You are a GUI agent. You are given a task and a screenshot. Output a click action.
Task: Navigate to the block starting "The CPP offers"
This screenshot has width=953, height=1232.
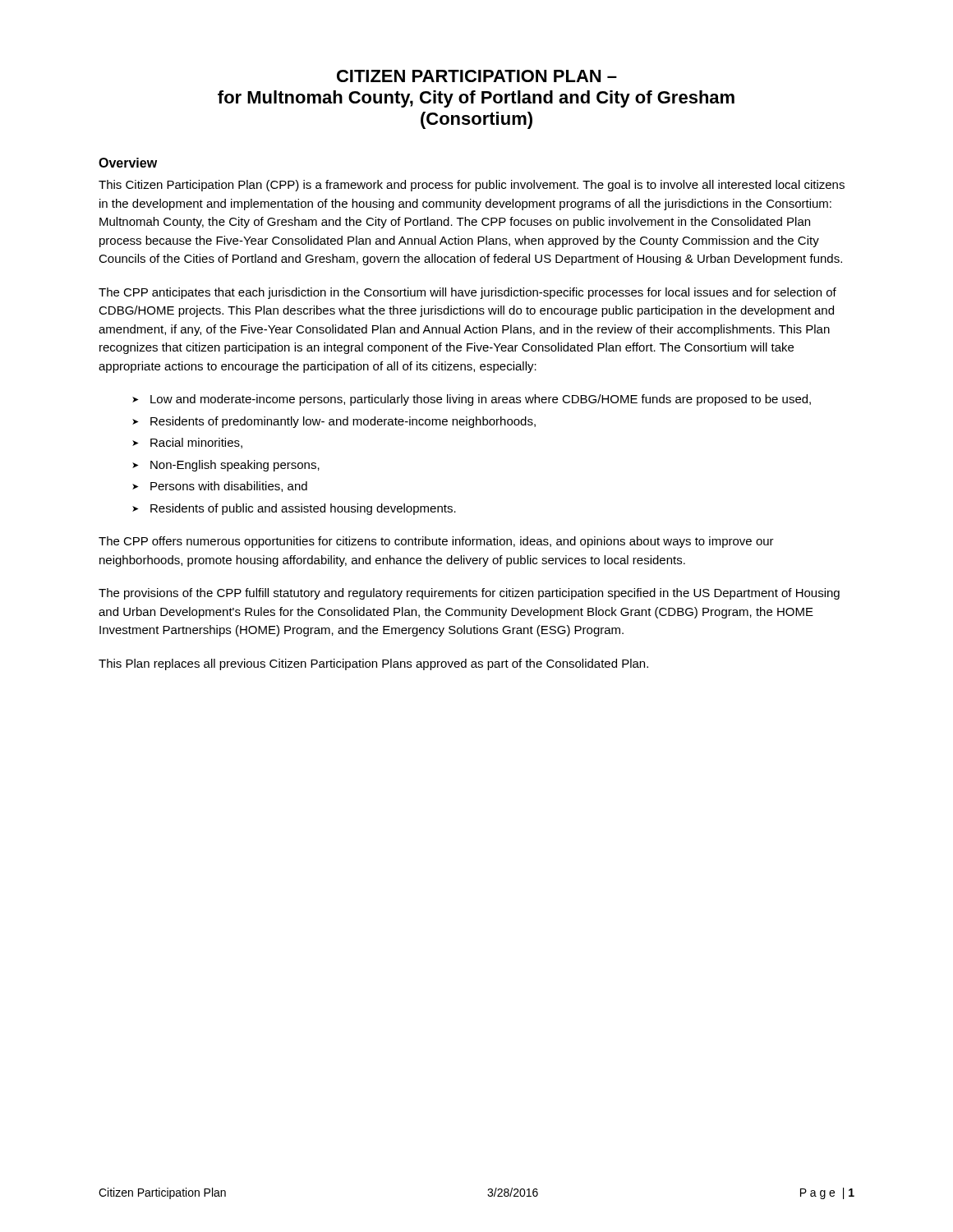click(436, 550)
